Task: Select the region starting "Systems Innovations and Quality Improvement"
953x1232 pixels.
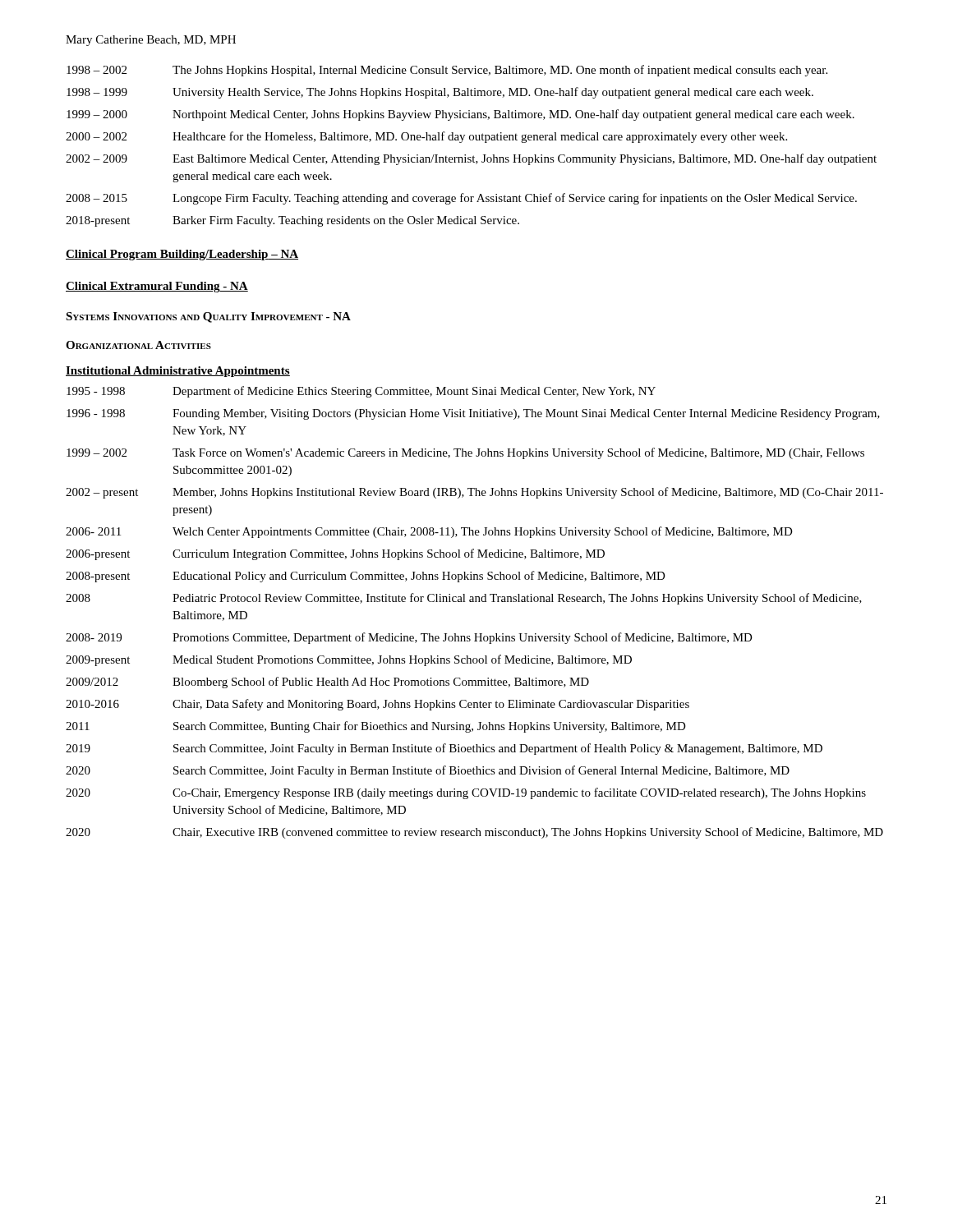Action: [208, 316]
